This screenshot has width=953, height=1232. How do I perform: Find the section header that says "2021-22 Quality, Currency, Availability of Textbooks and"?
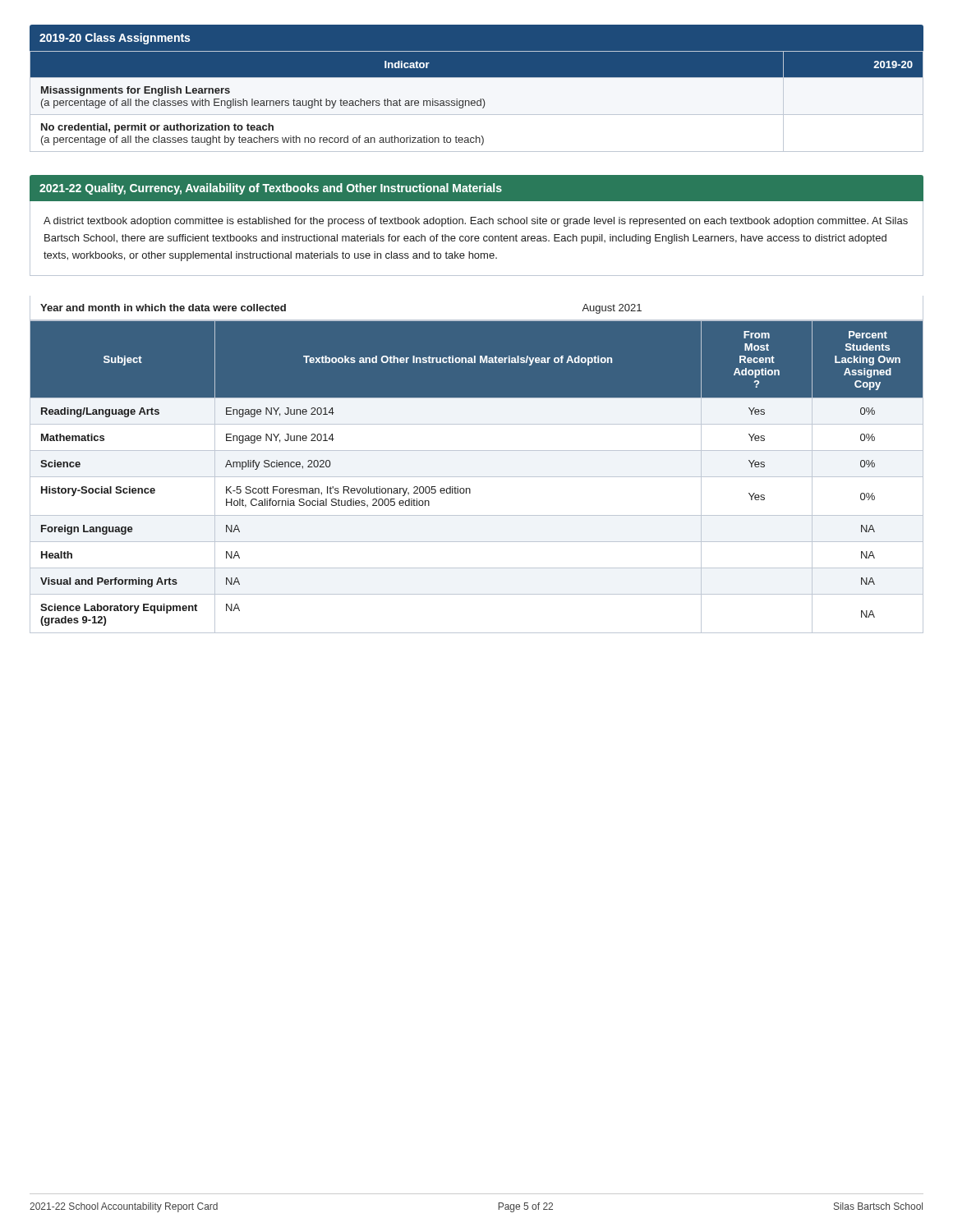pos(271,188)
